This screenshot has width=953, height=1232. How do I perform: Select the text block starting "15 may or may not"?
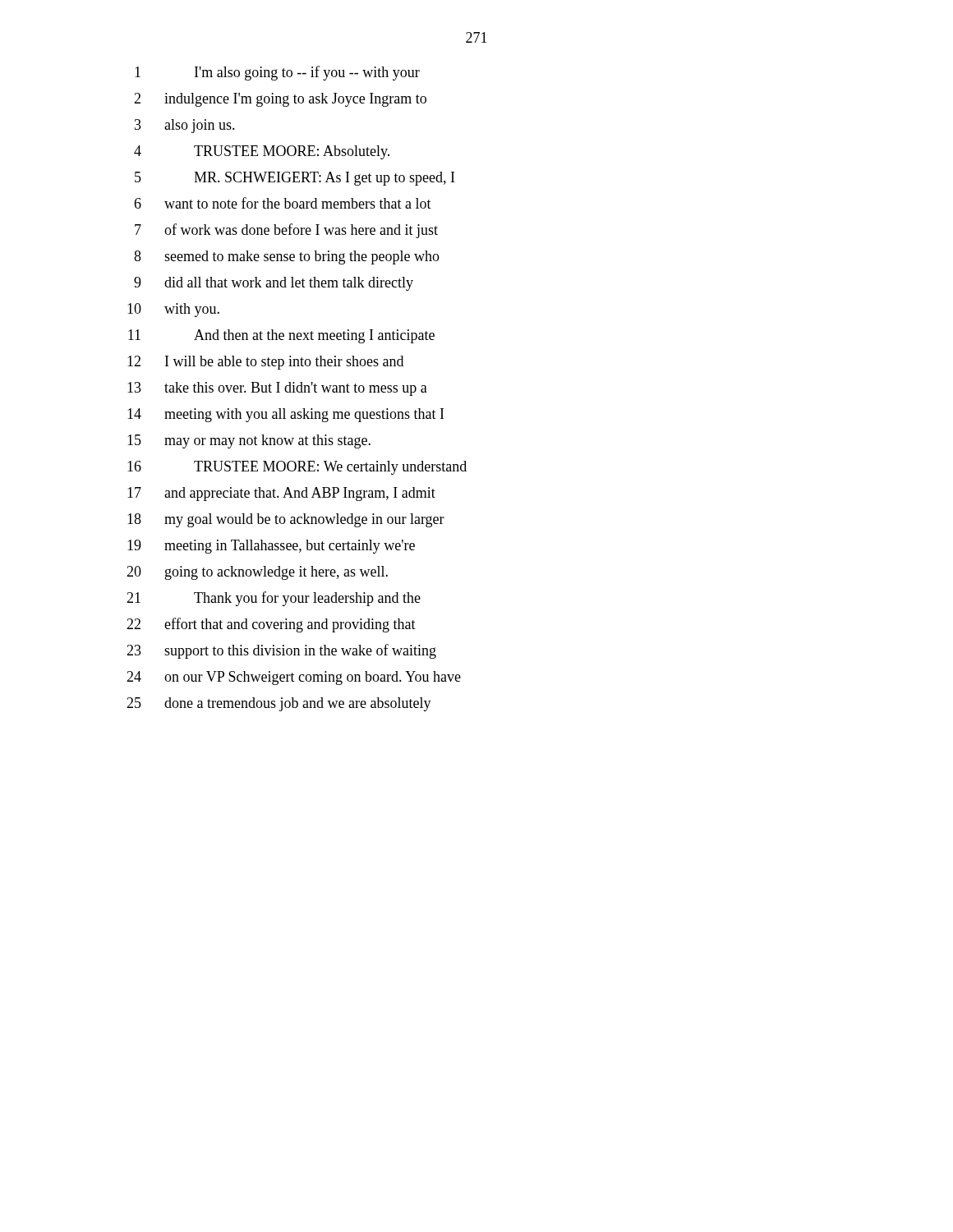coord(249,441)
